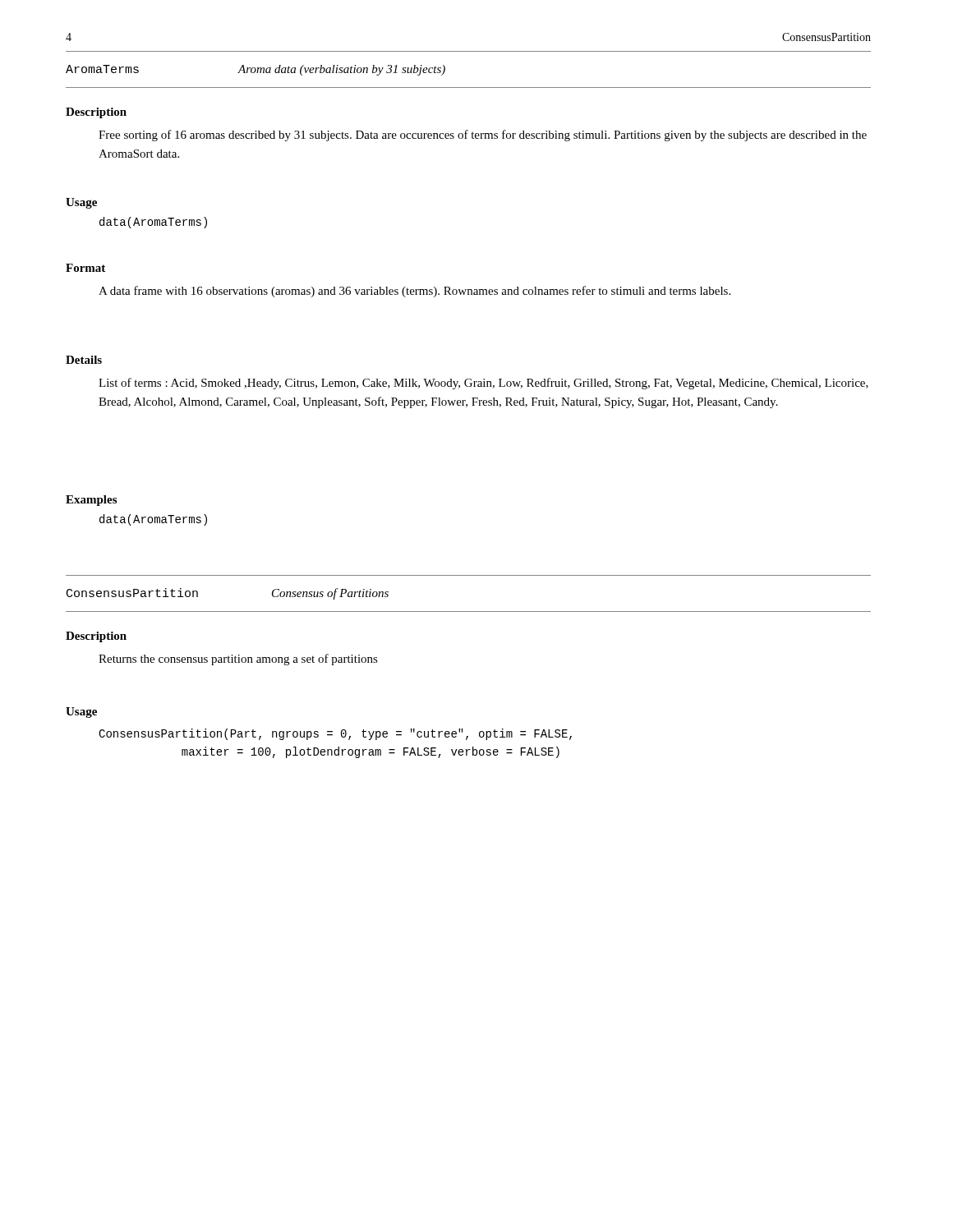Screen dimensions: 1232x953
Task: Find the section header that reads "ConsensusPartition Consensus of Partitions"
Action: click(x=129, y=593)
